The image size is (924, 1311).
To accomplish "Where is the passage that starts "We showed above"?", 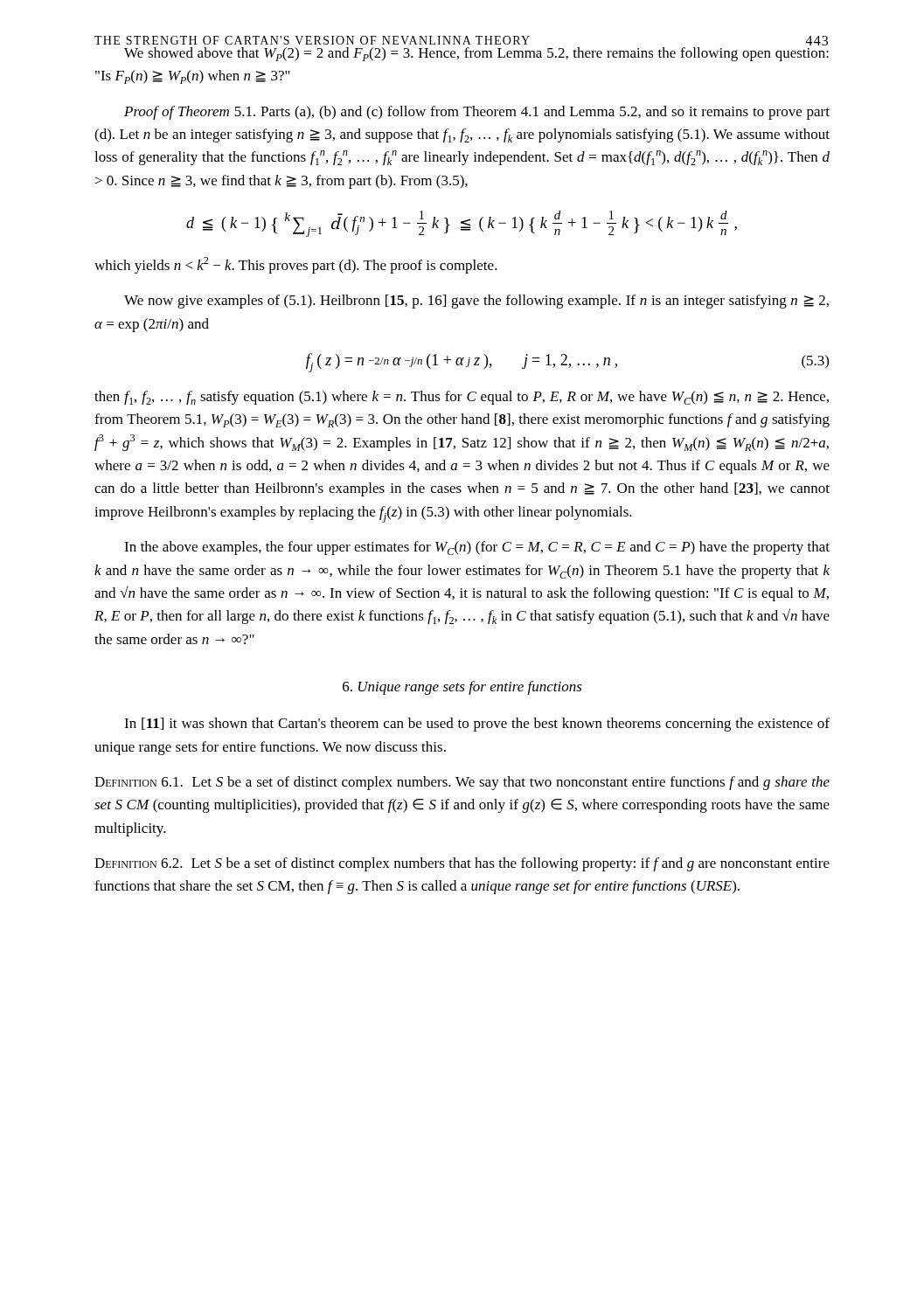I will tap(462, 65).
